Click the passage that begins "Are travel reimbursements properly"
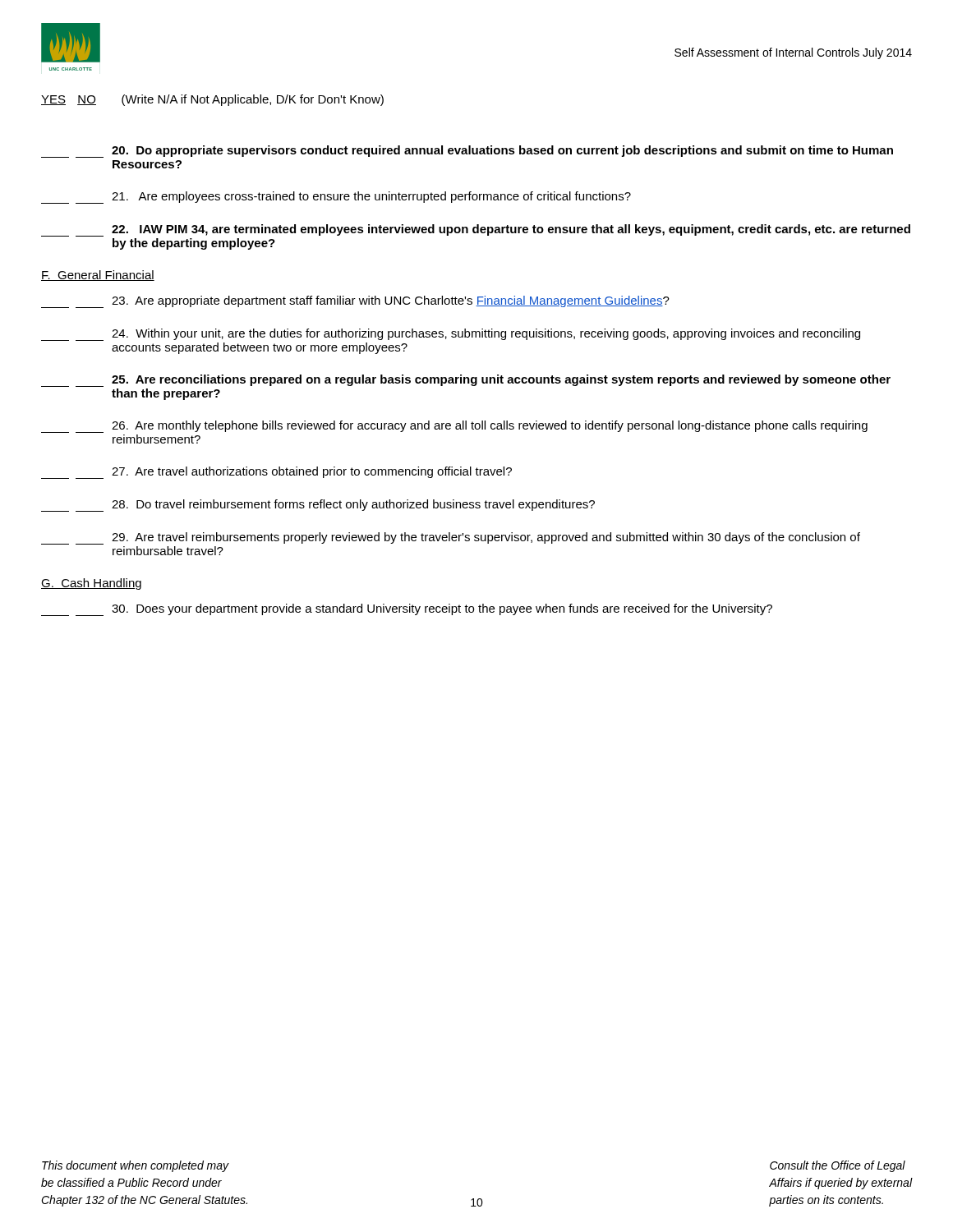Image resolution: width=953 pixels, height=1232 pixels. click(x=476, y=544)
